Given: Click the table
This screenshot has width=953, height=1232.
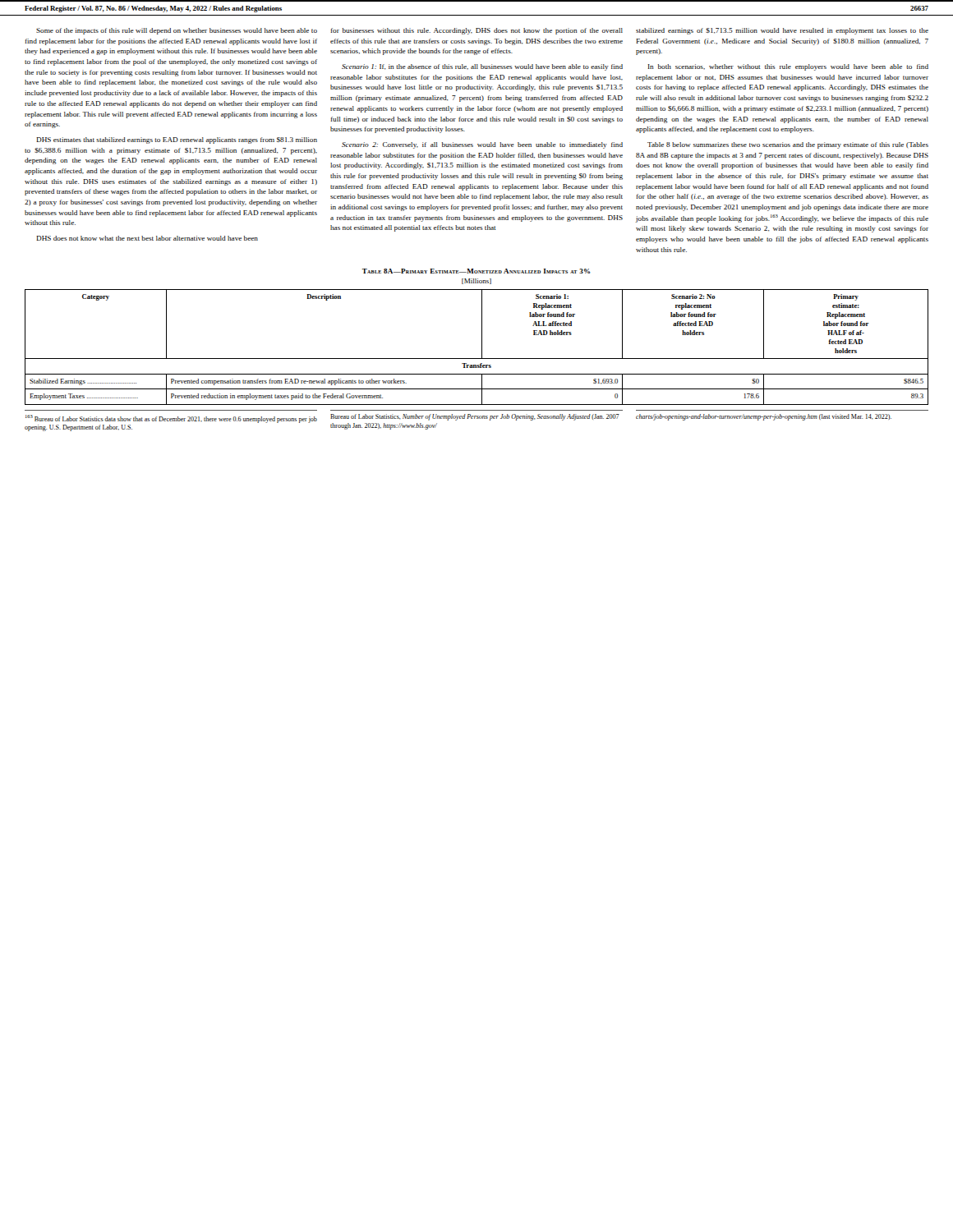Looking at the screenshot, I should pos(476,347).
